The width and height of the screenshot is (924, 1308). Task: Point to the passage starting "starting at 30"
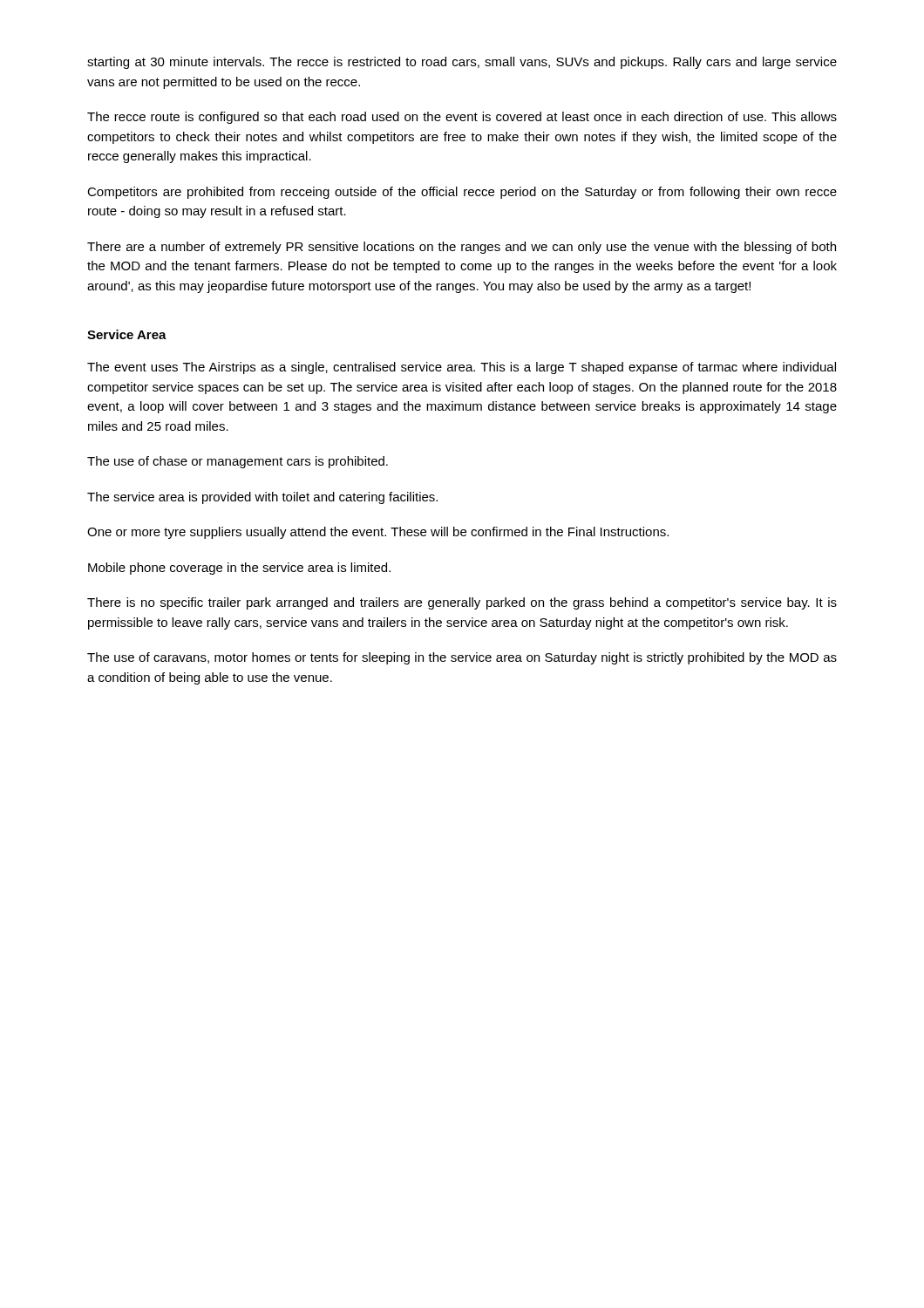click(x=462, y=71)
